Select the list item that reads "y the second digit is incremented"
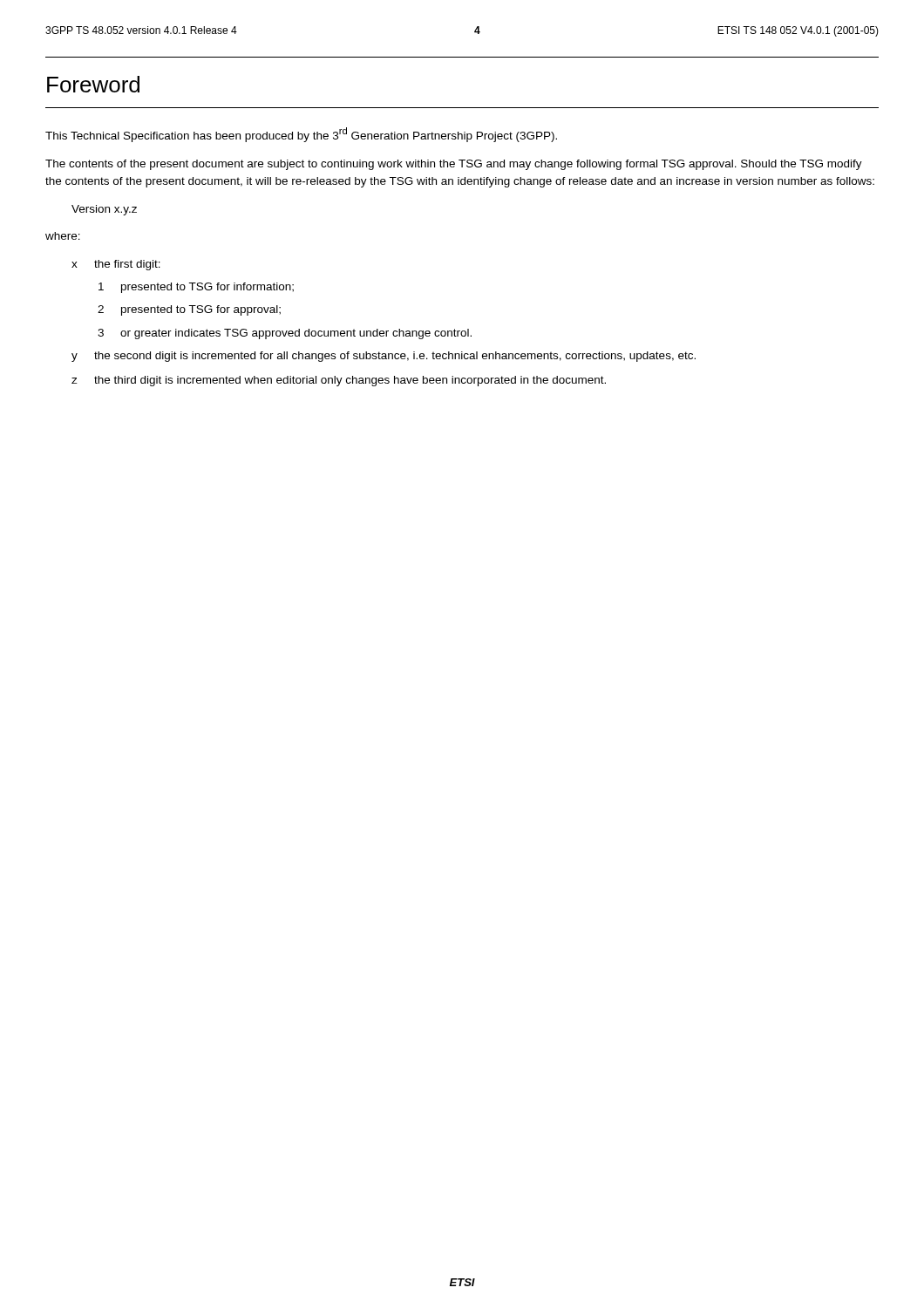924x1308 pixels. point(384,356)
